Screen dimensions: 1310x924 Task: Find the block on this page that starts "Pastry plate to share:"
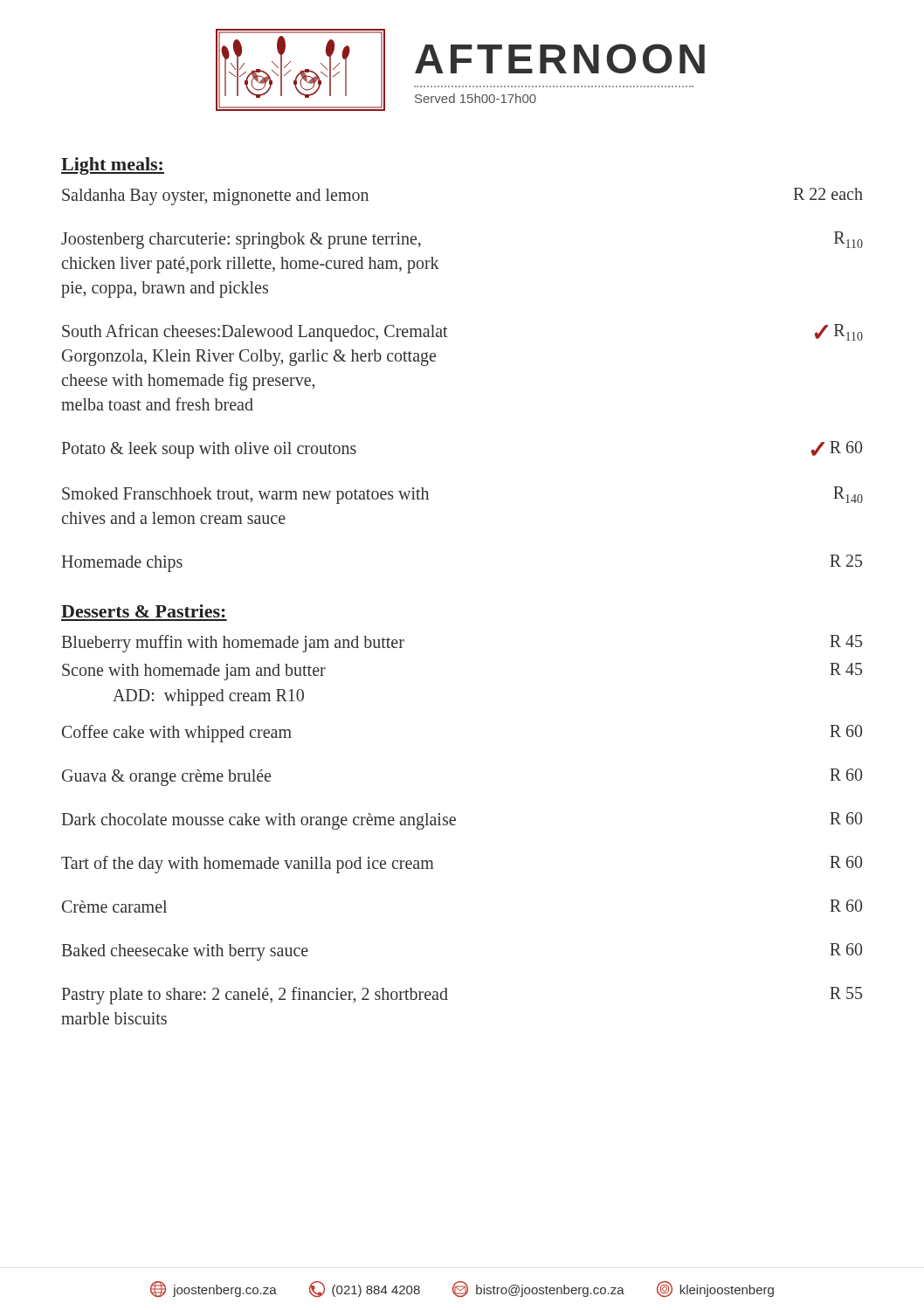coord(253,995)
